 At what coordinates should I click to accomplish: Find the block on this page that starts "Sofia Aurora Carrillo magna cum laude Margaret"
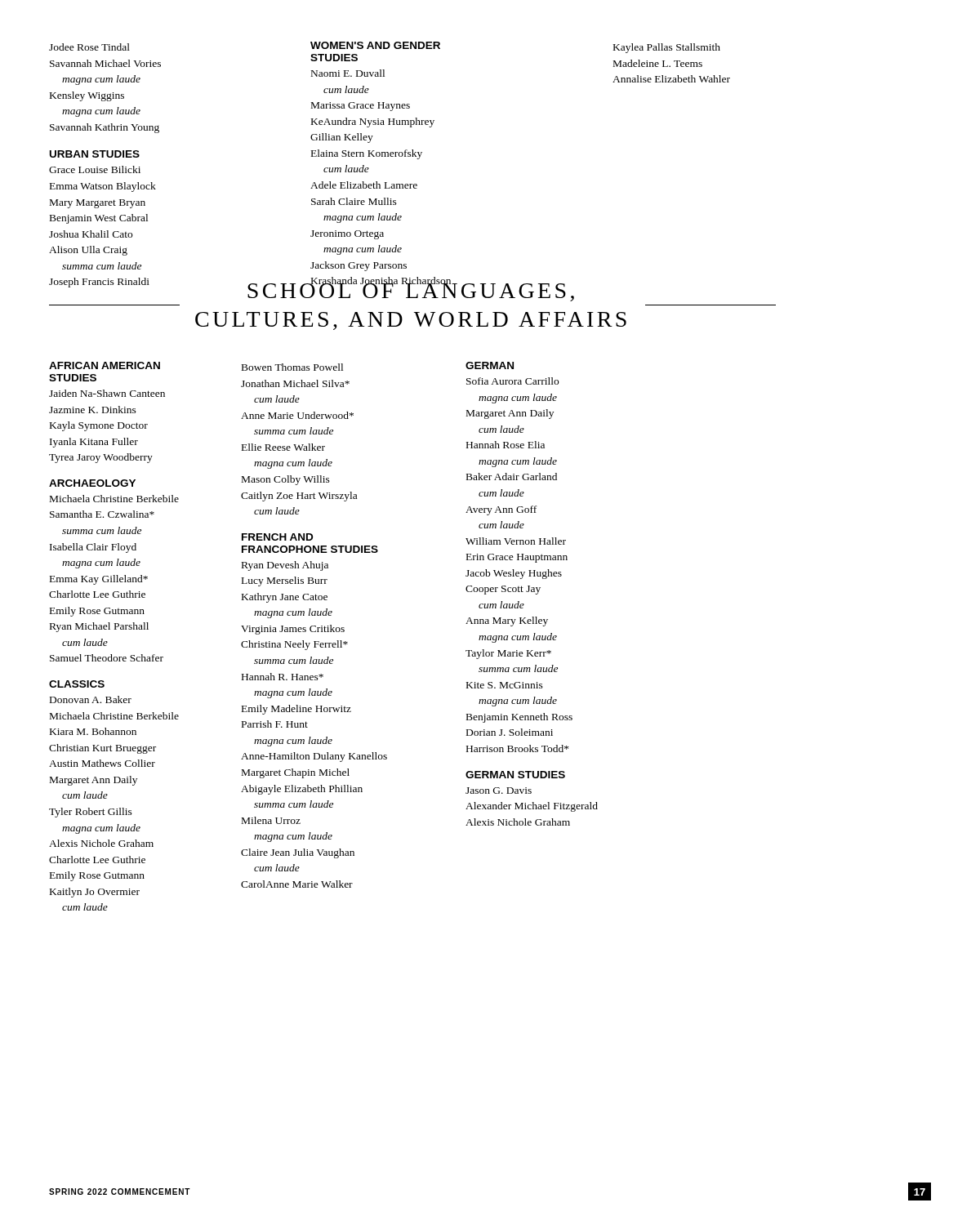570,565
